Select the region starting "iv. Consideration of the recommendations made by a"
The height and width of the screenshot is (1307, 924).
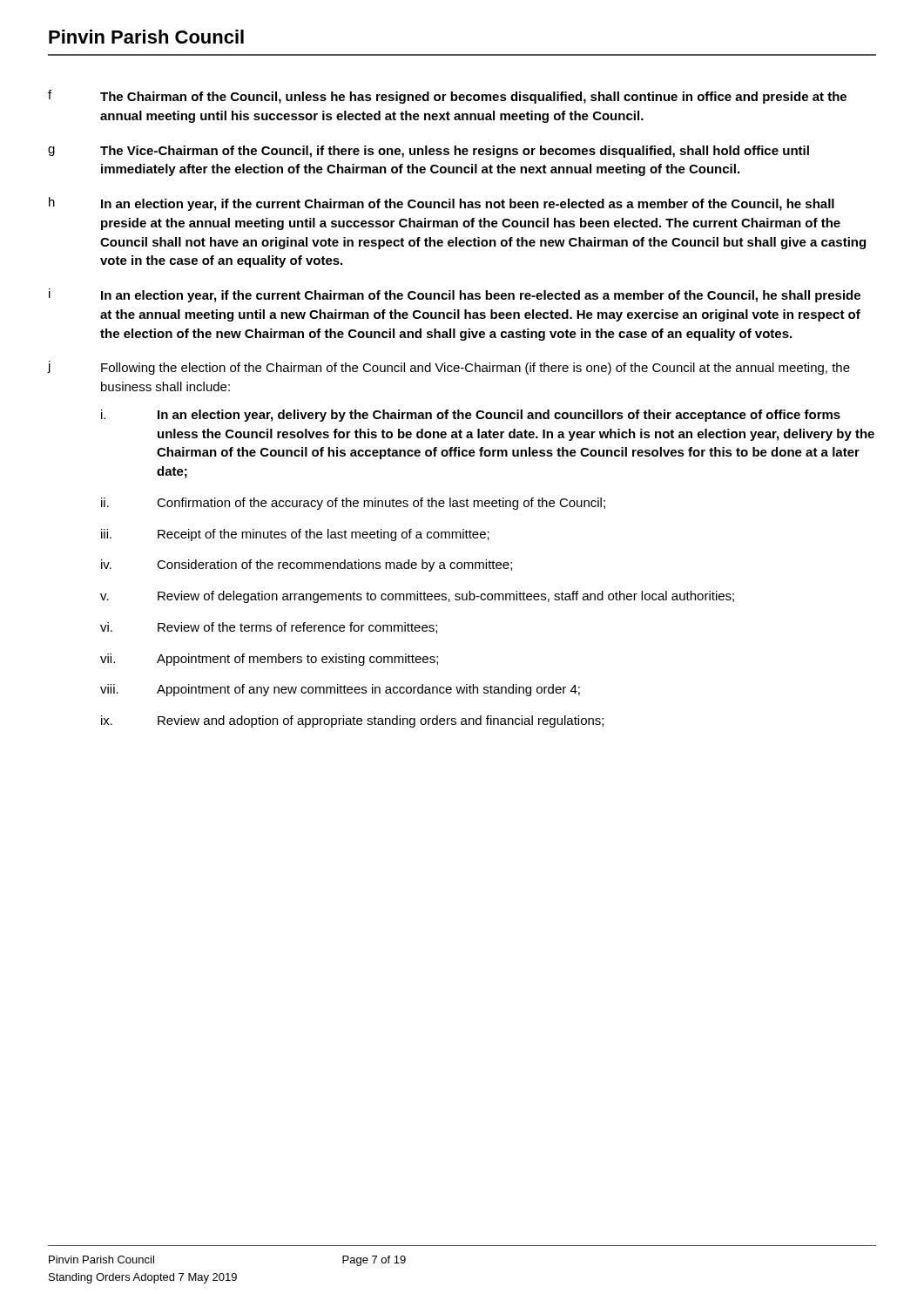click(x=488, y=565)
